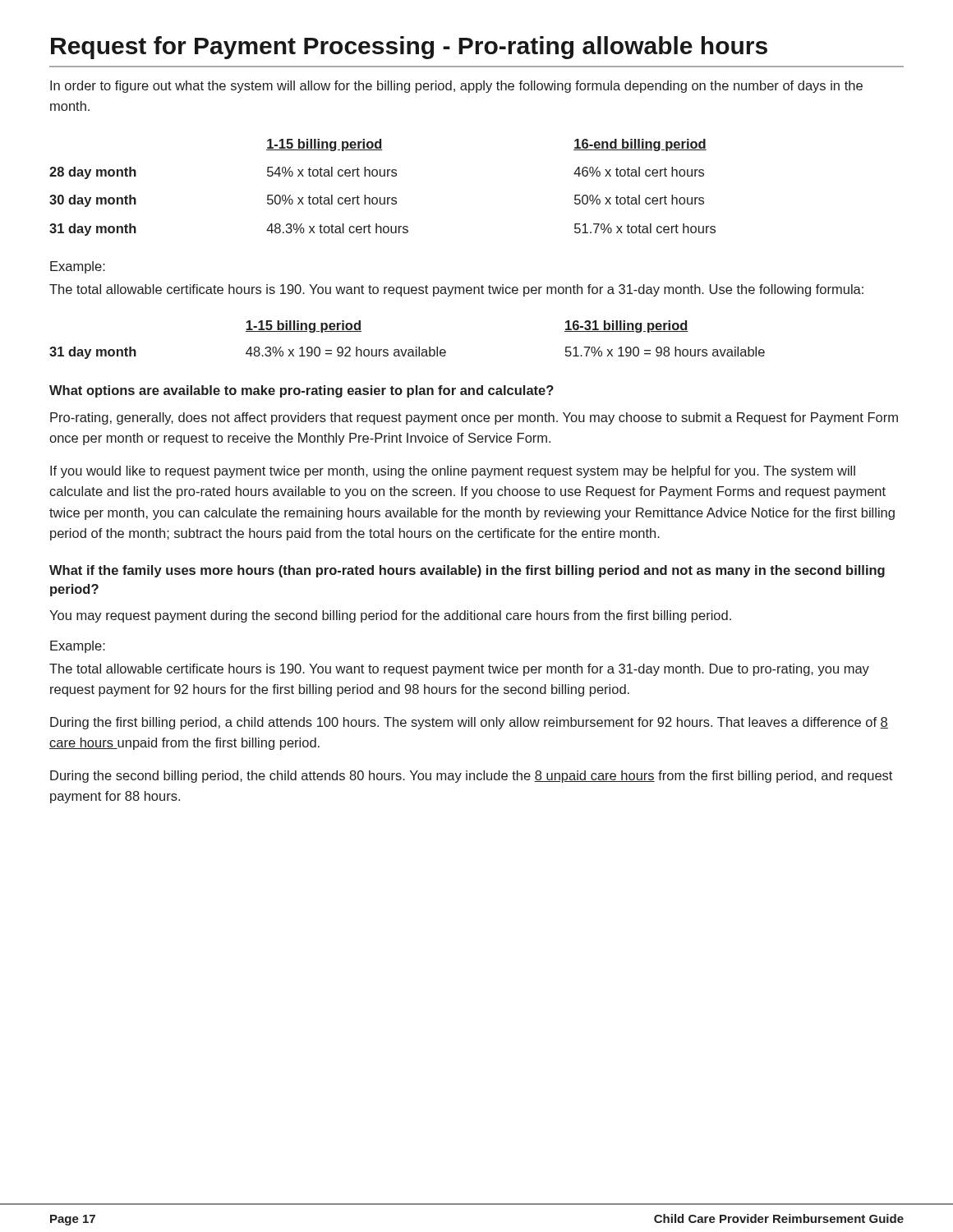Click on the text block that says "During the second billing period, the child"
Screen dimensions: 1232x953
tap(471, 786)
